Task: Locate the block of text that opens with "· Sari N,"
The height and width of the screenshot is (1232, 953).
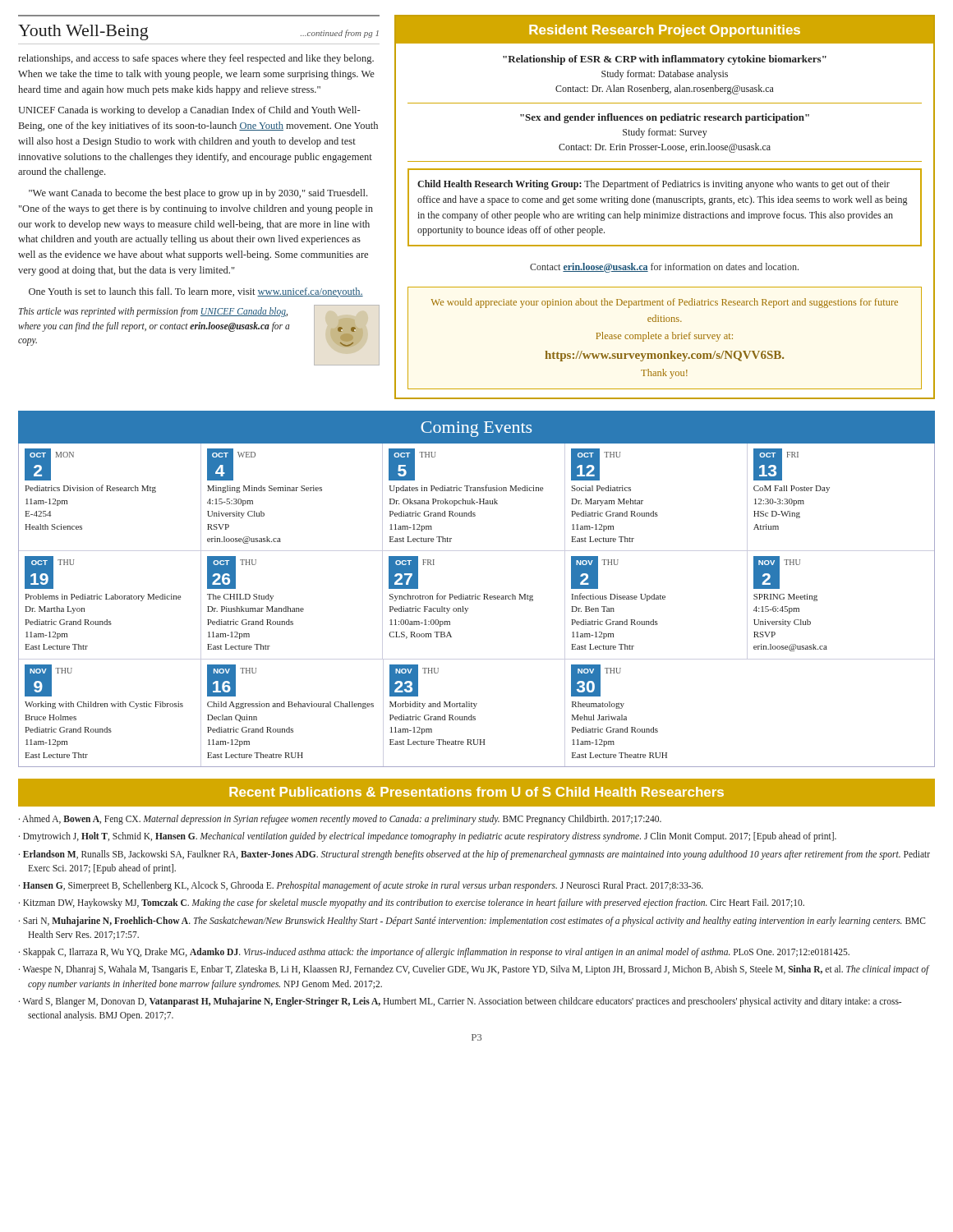Action: coord(472,928)
